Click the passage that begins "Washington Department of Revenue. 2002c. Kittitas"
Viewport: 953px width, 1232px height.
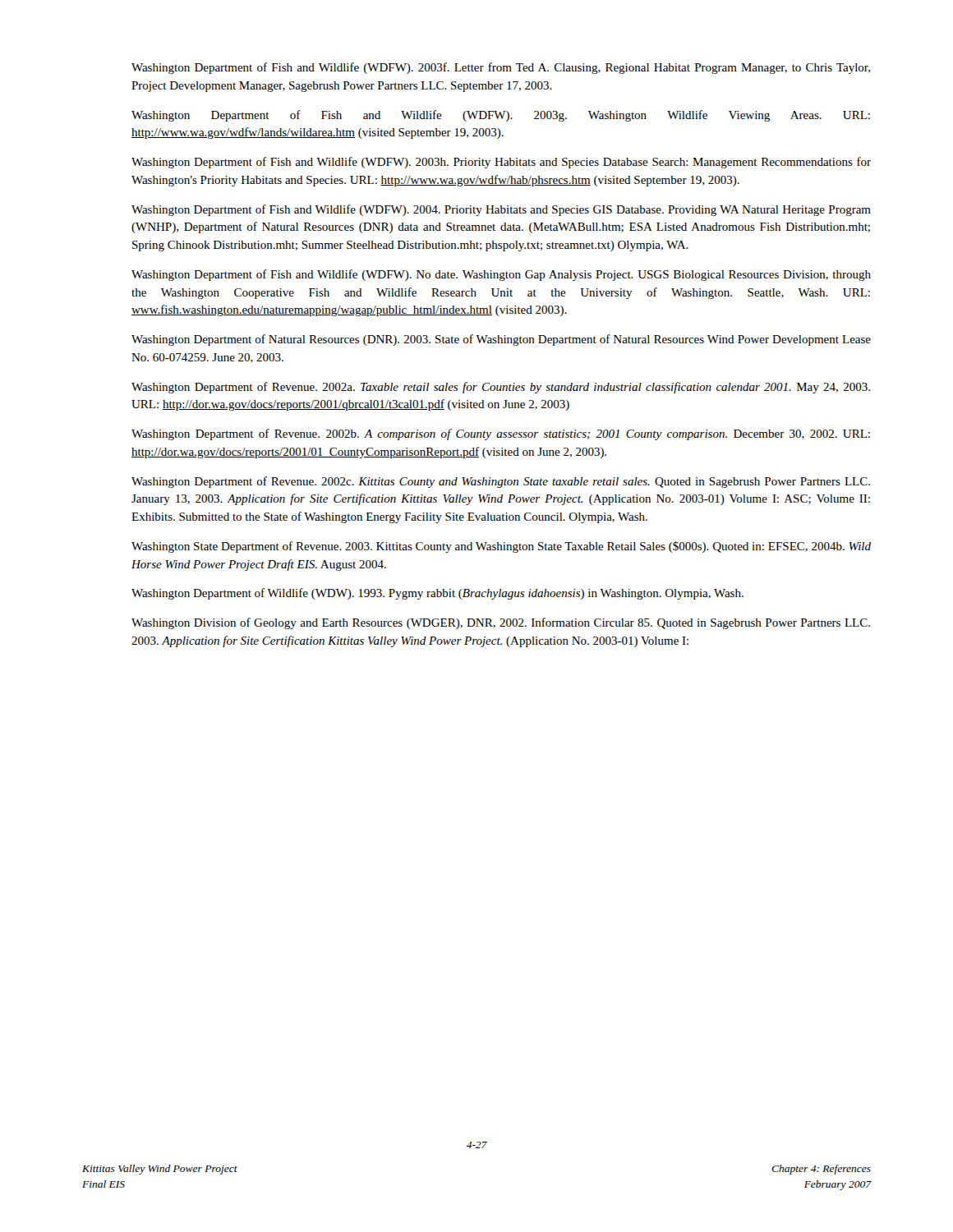point(501,500)
